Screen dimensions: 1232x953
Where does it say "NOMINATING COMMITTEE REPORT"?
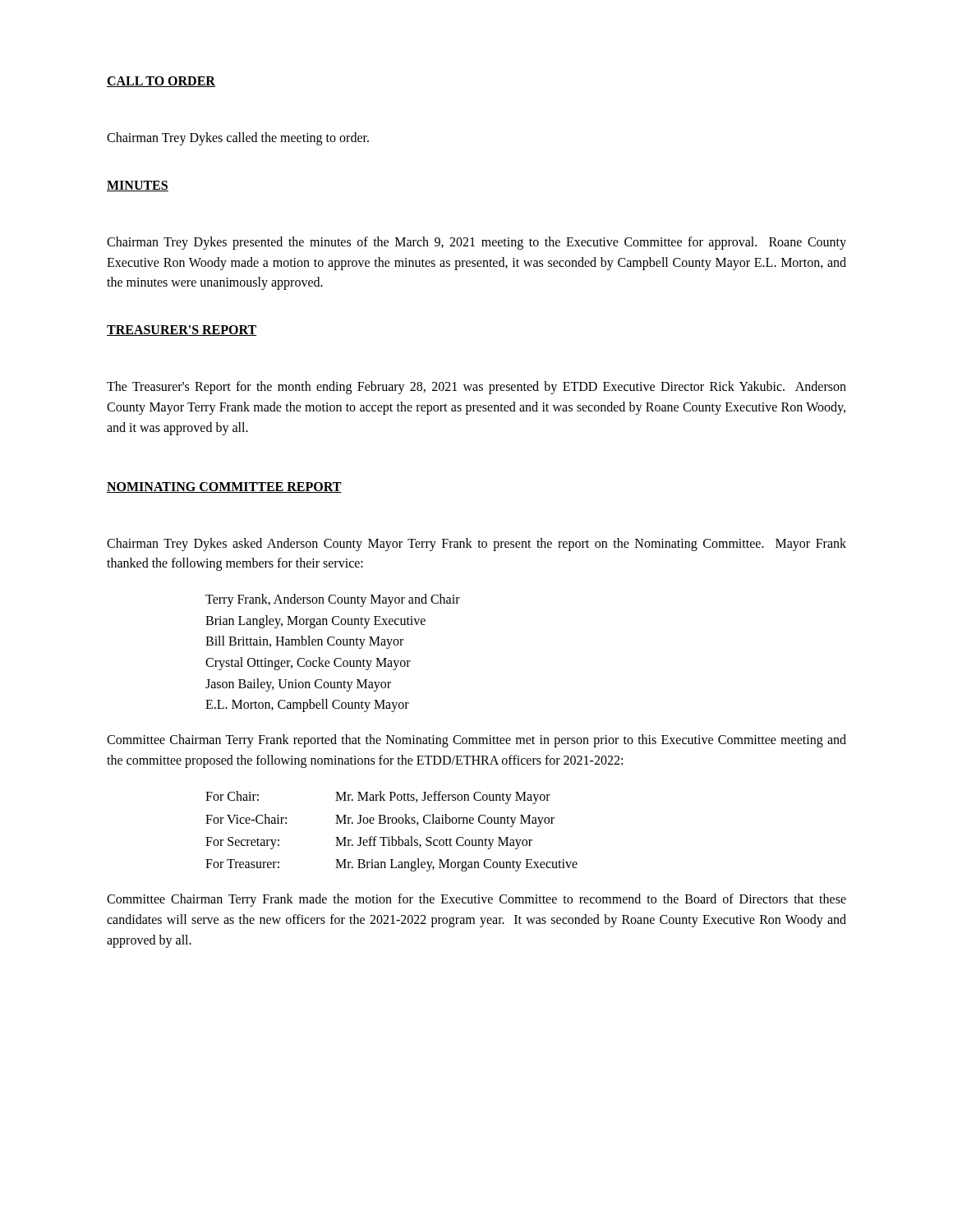pyautogui.click(x=224, y=487)
